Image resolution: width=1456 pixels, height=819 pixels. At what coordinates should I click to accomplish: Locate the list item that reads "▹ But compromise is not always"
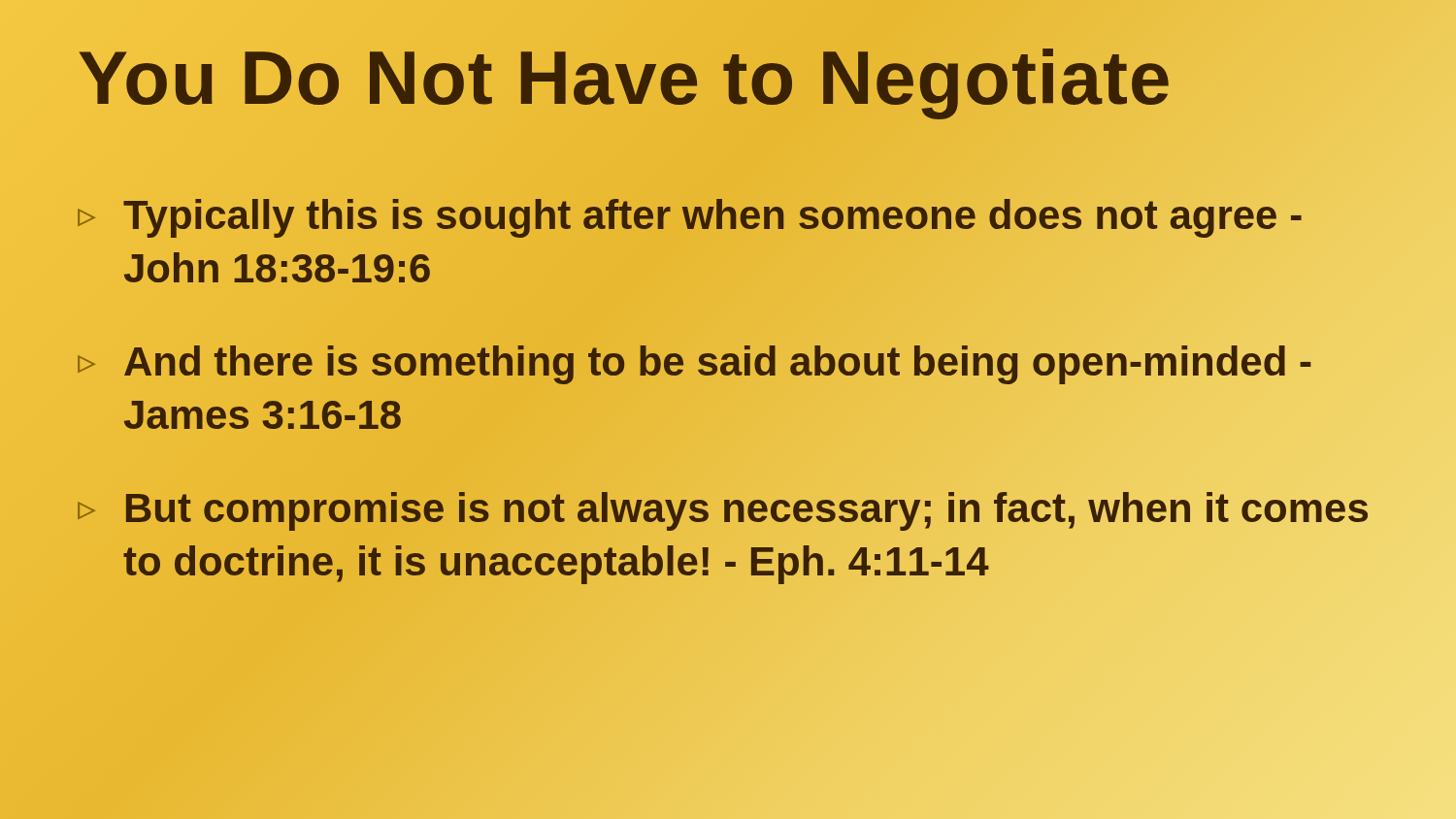(728, 536)
